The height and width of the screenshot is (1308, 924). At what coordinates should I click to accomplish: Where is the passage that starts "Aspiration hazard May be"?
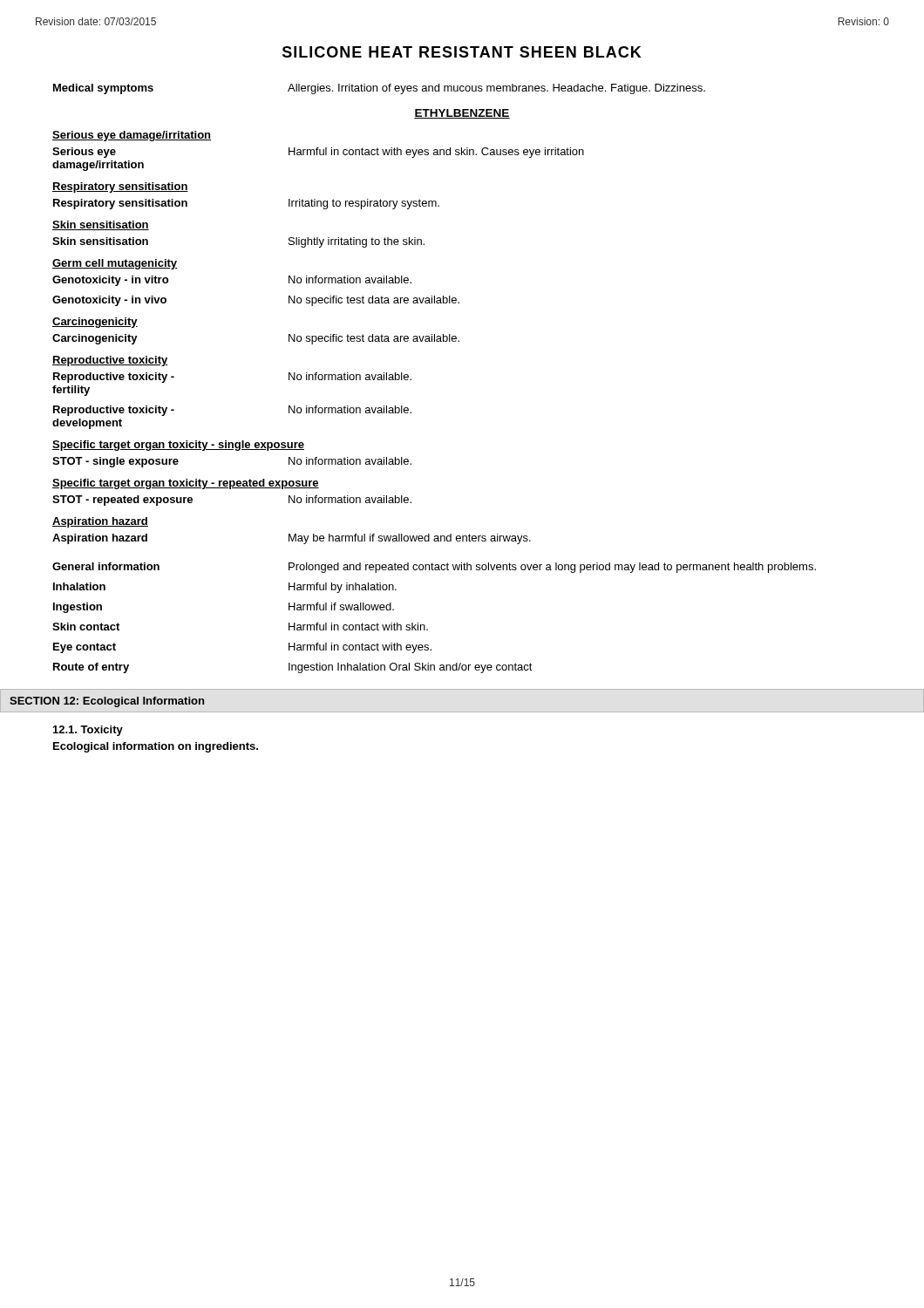click(x=462, y=538)
